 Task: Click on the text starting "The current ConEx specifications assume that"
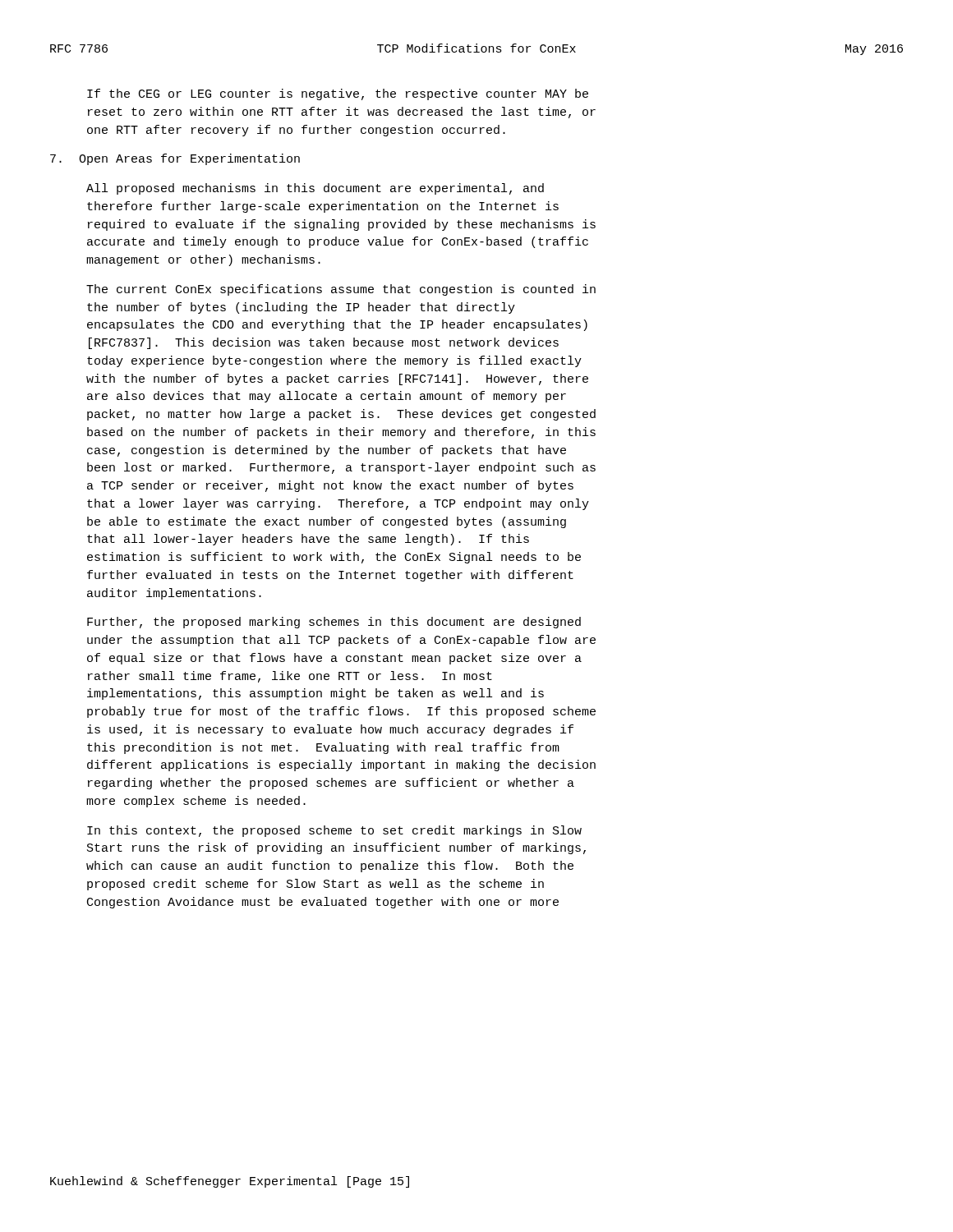341,442
